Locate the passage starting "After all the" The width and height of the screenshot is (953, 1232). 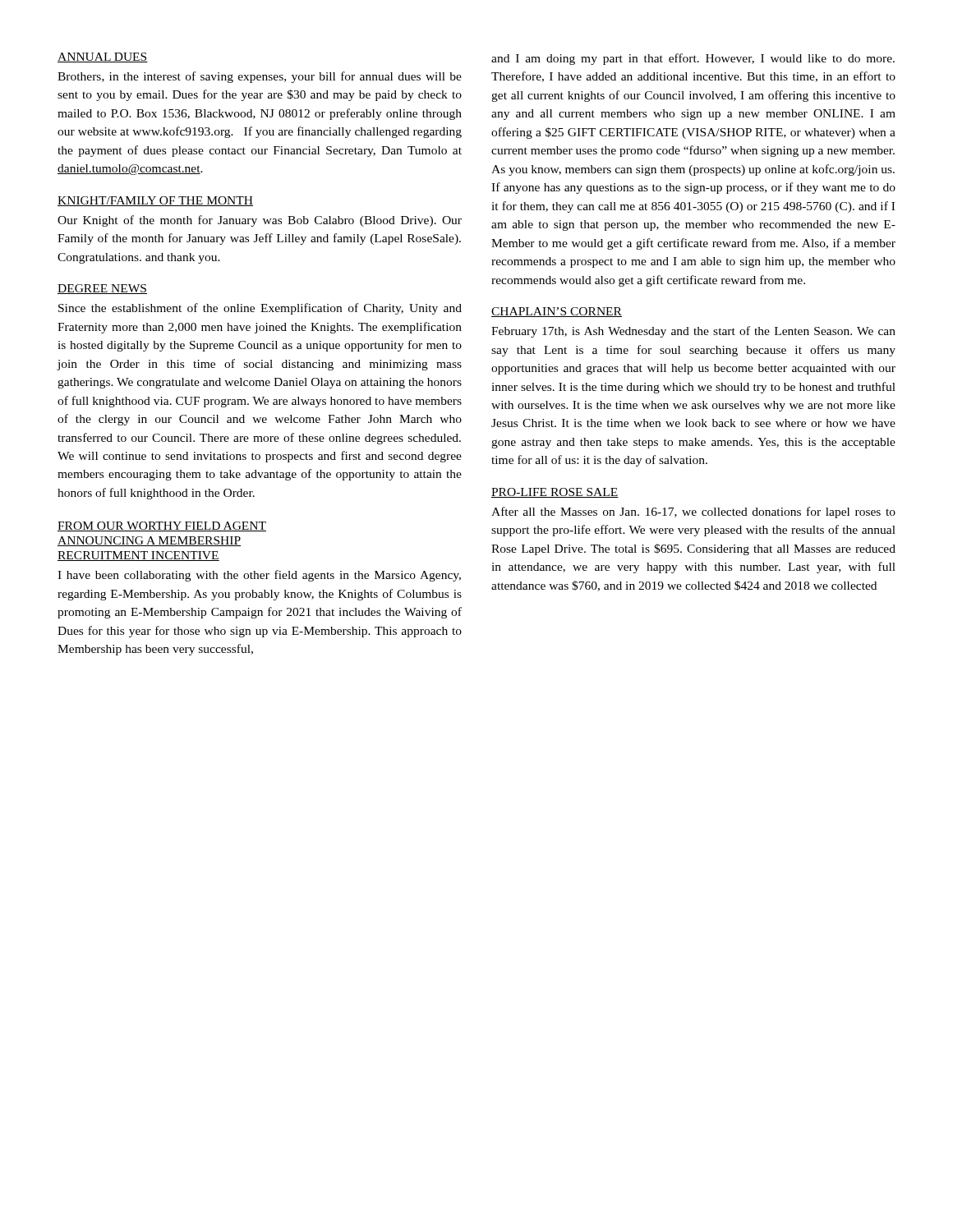coord(693,549)
